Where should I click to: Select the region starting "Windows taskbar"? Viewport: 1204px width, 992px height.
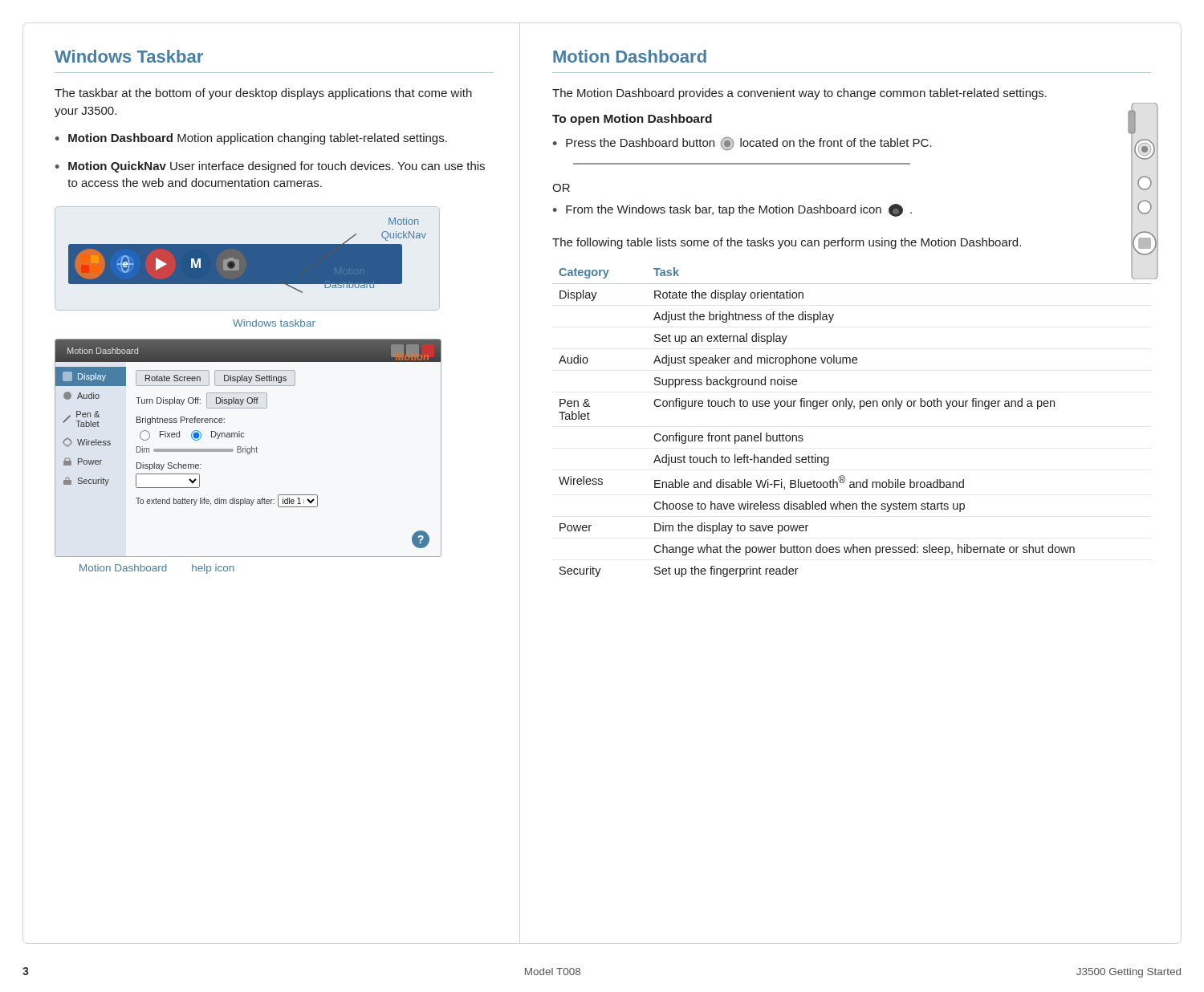pos(274,323)
